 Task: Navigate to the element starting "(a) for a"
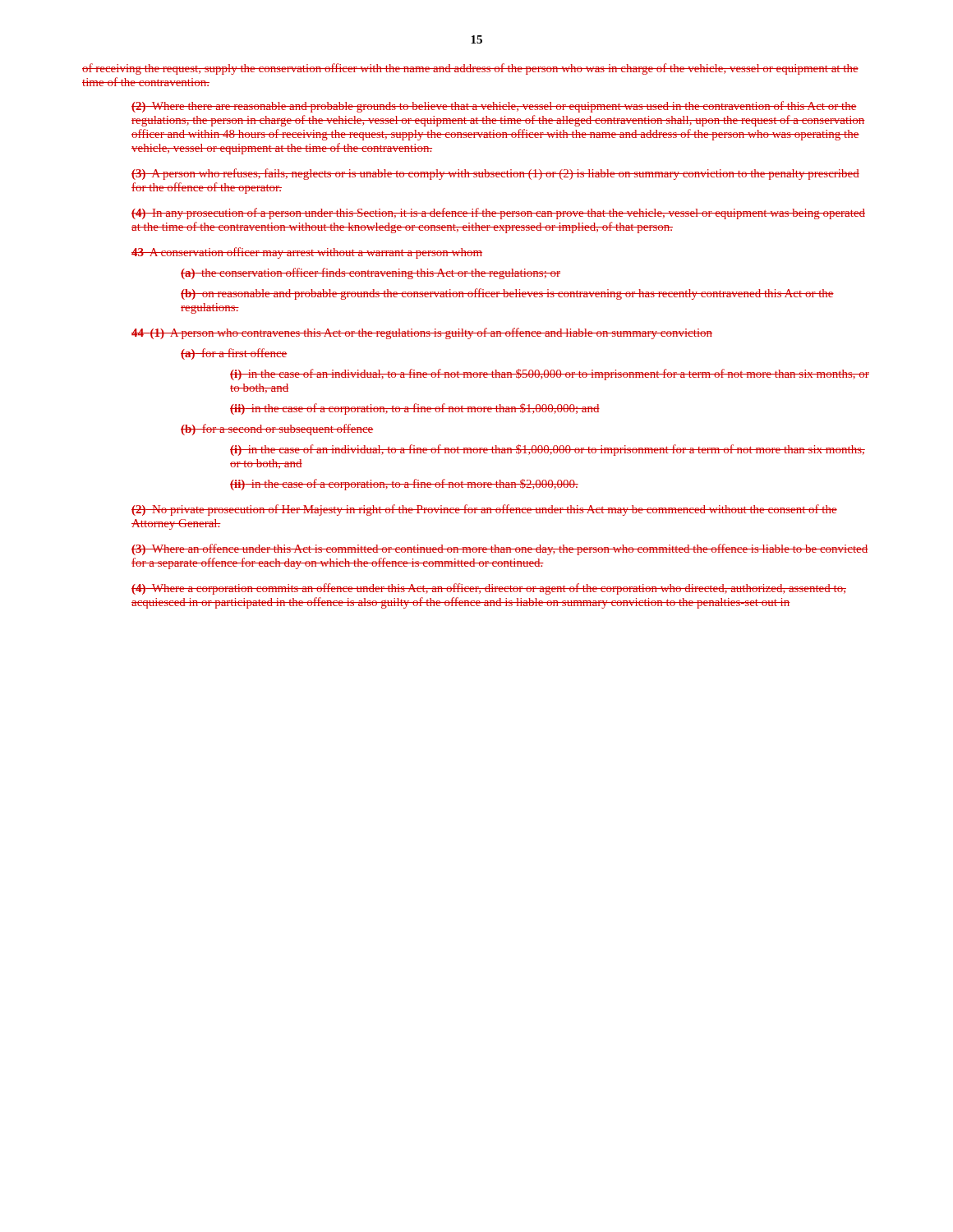point(234,353)
